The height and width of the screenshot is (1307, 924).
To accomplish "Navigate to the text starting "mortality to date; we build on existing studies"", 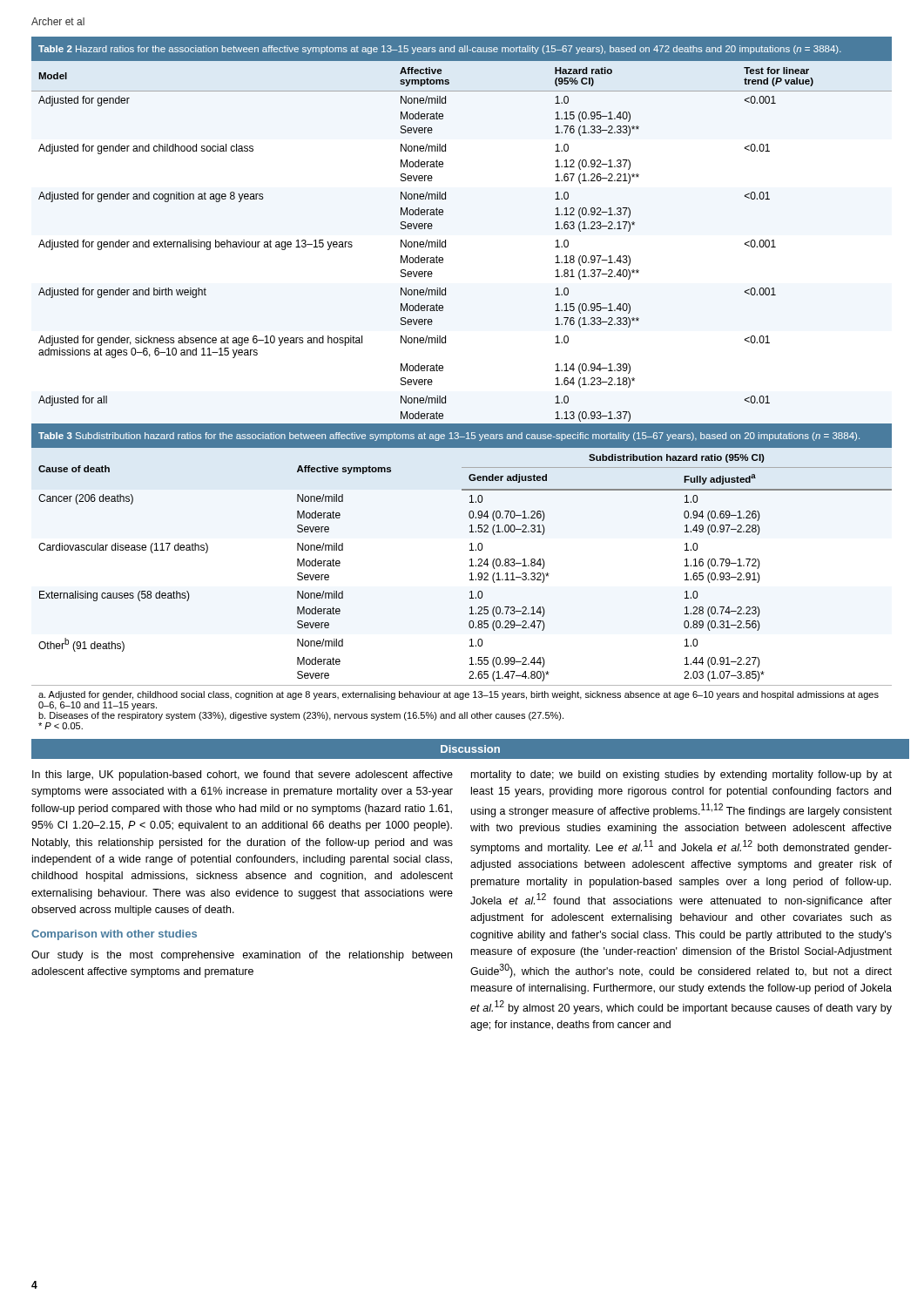I will (x=681, y=900).
